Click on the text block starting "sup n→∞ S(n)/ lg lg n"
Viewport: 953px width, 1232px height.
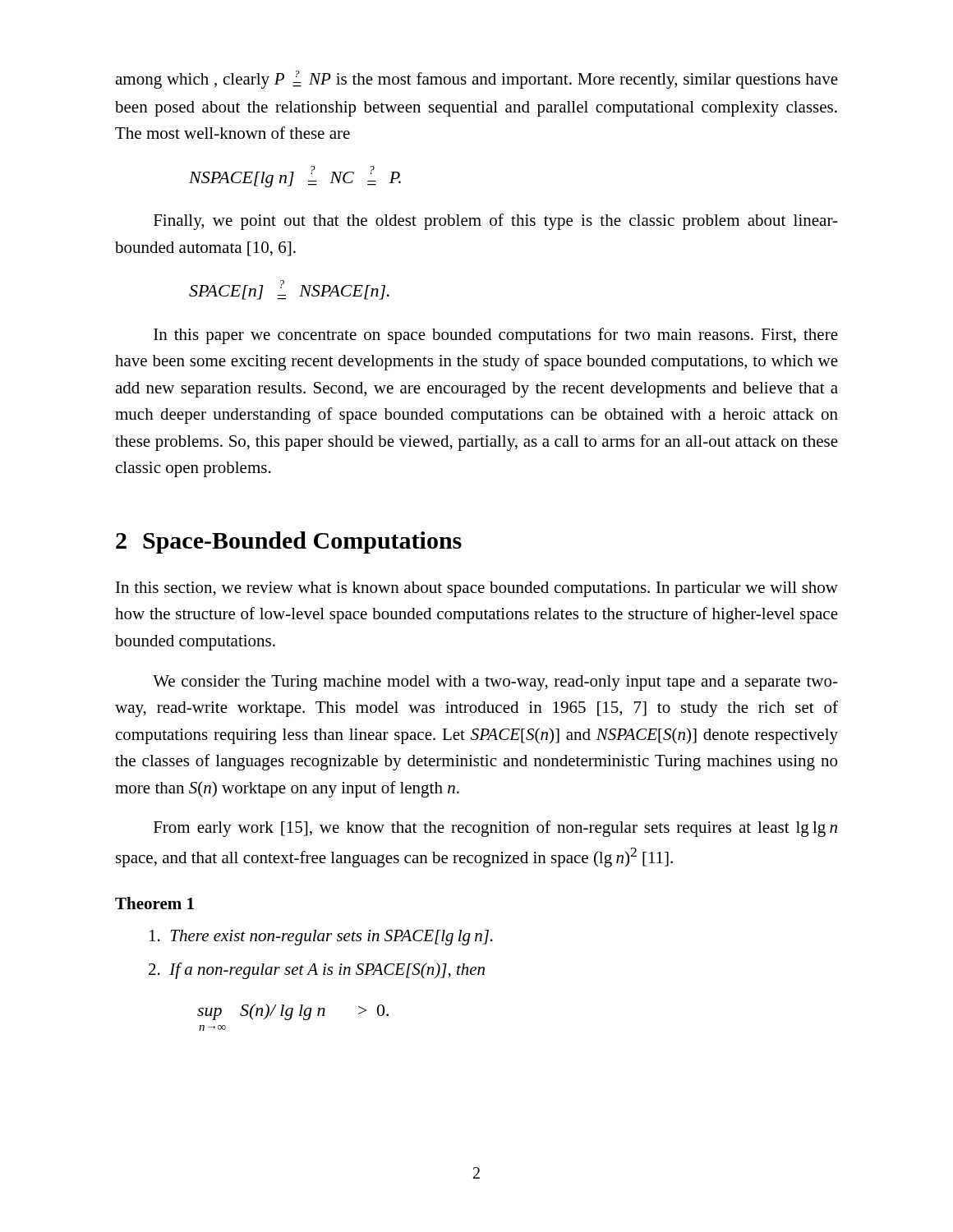(294, 1018)
